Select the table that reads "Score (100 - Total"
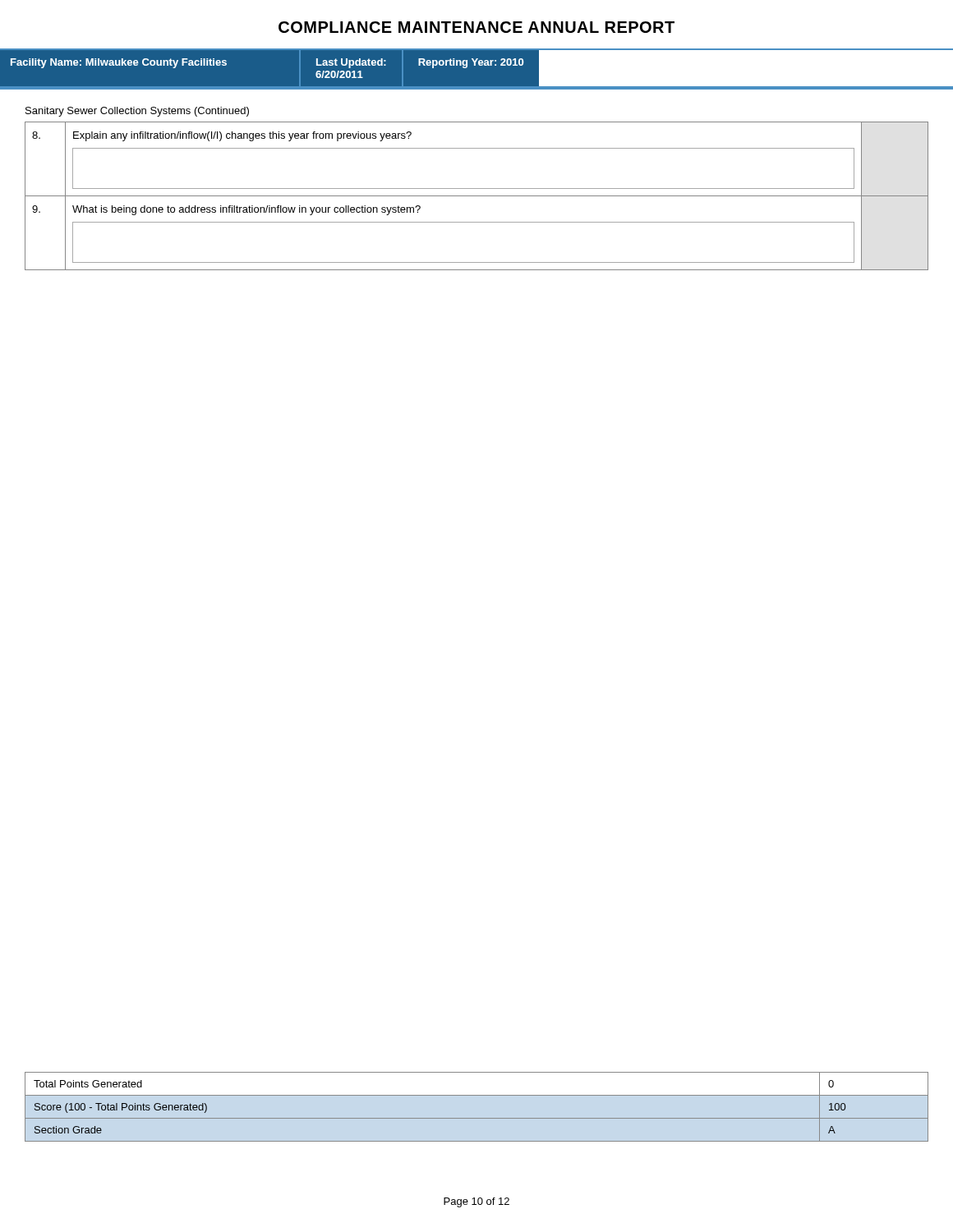The width and height of the screenshot is (953, 1232). click(476, 1107)
